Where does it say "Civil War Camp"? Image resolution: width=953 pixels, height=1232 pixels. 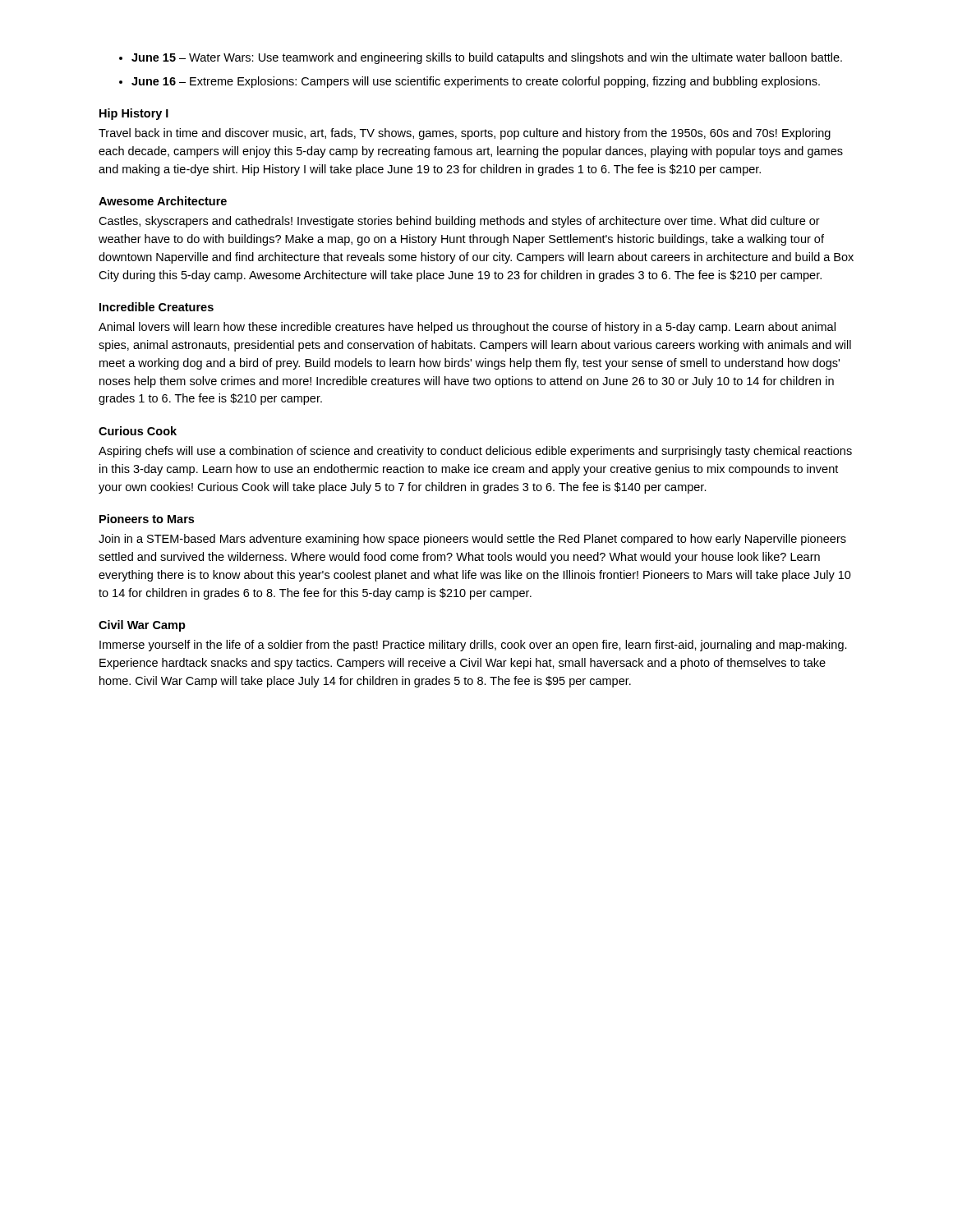point(142,625)
